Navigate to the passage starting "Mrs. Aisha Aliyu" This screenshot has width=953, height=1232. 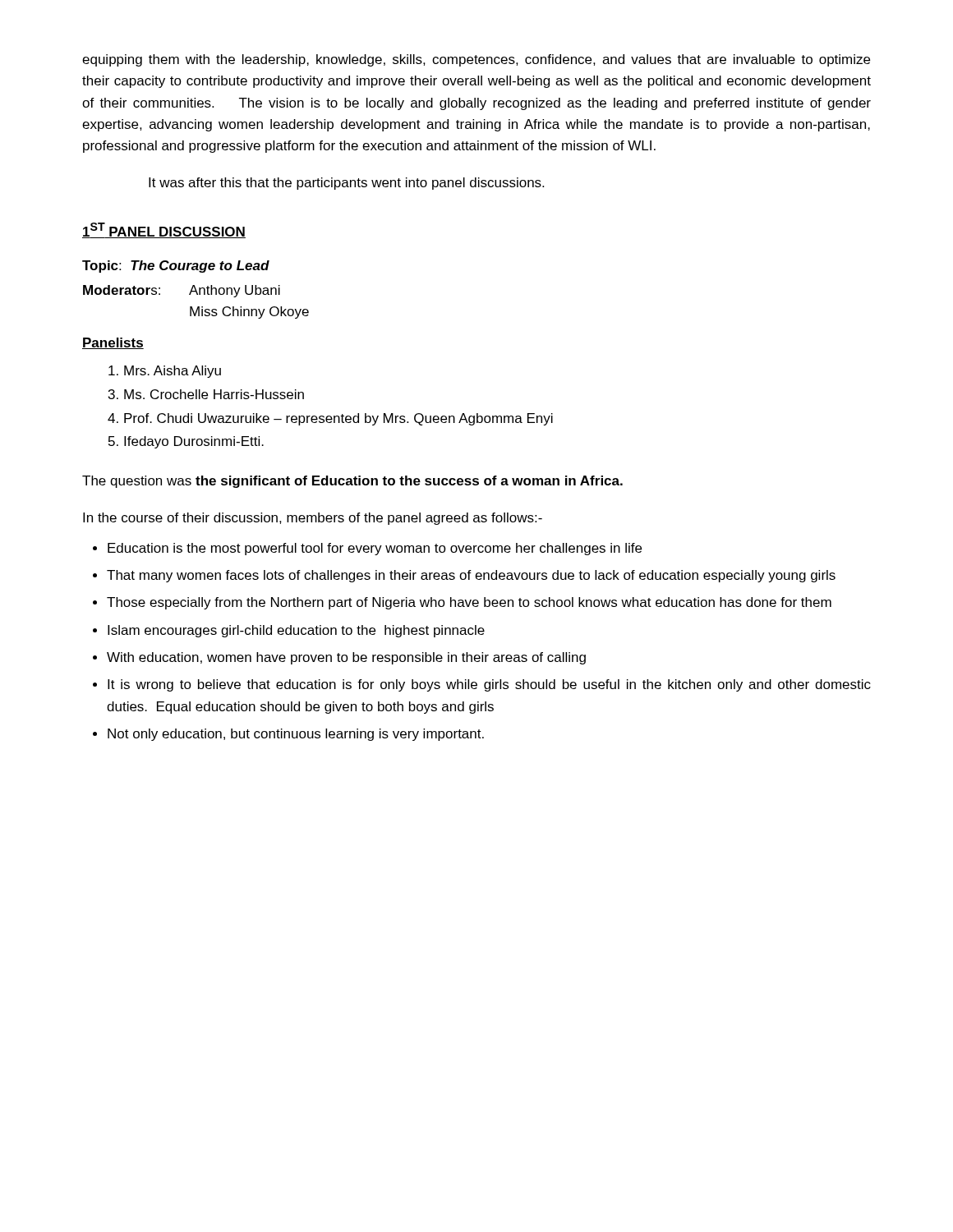(x=173, y=372)
